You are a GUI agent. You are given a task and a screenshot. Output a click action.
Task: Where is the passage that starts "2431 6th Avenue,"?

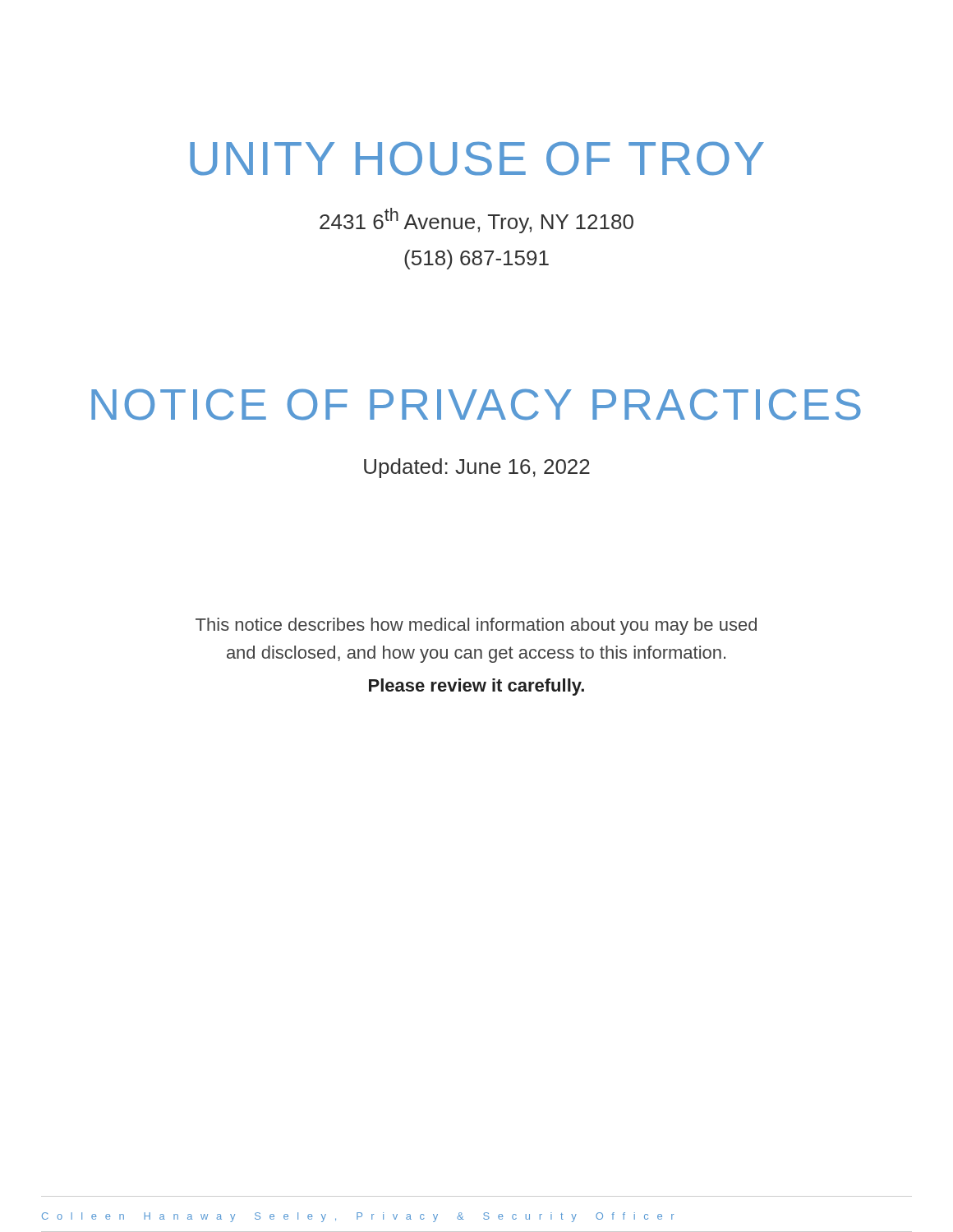click(476, 219)
